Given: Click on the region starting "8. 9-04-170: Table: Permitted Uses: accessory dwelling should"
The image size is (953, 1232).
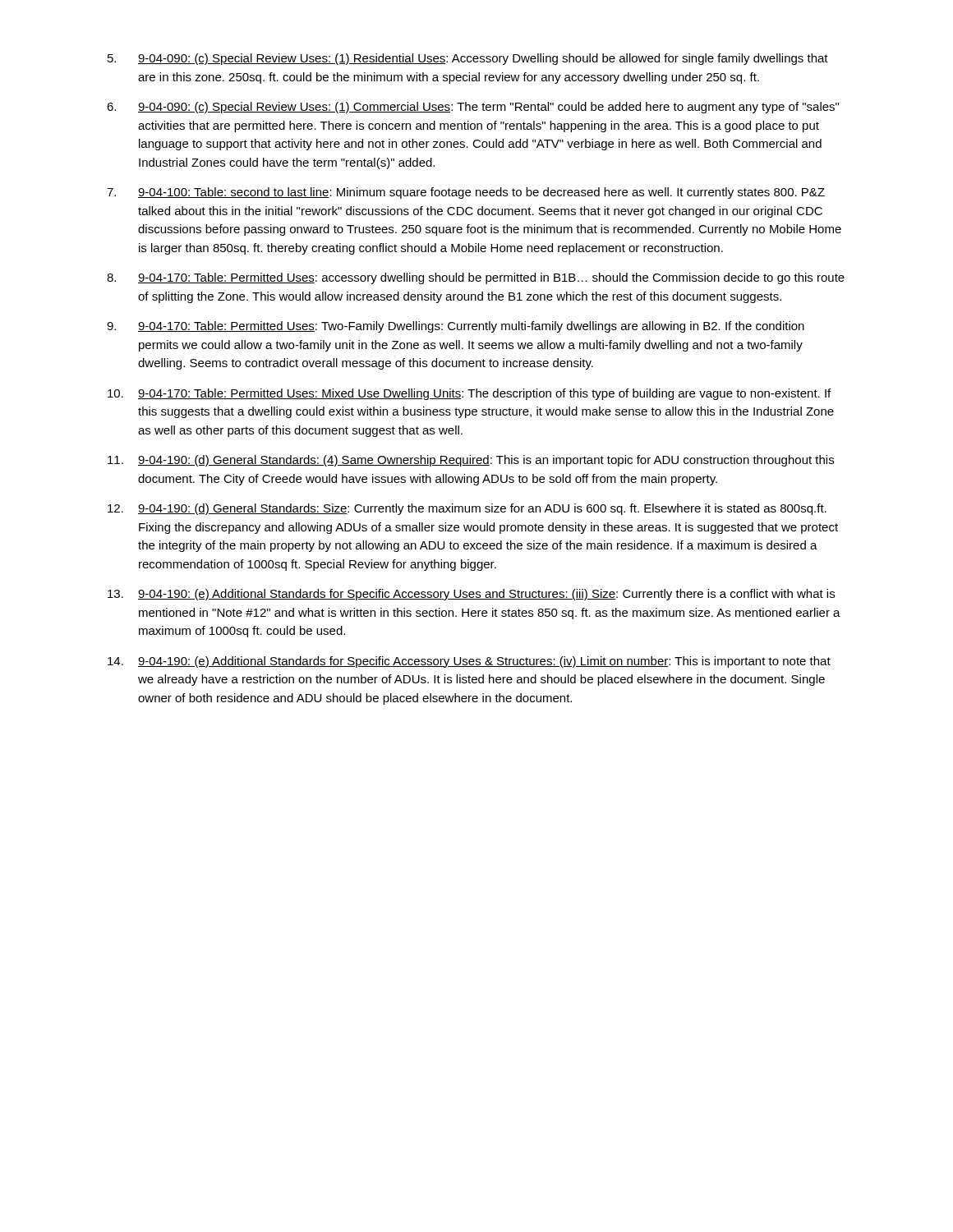Looking at the screenshot, I should pos(476,287).
